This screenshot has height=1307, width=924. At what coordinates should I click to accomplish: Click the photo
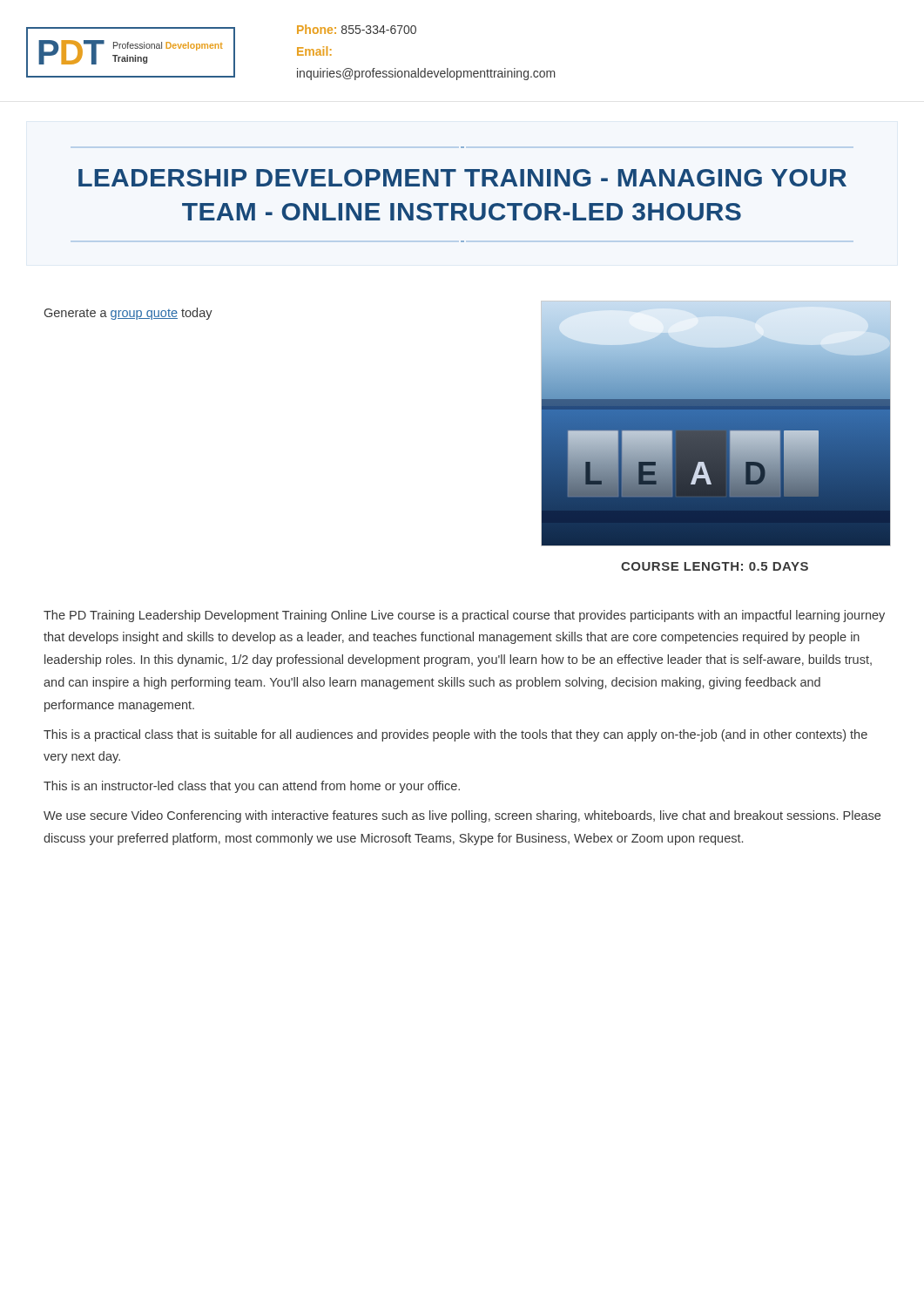(x=716, y=423)
